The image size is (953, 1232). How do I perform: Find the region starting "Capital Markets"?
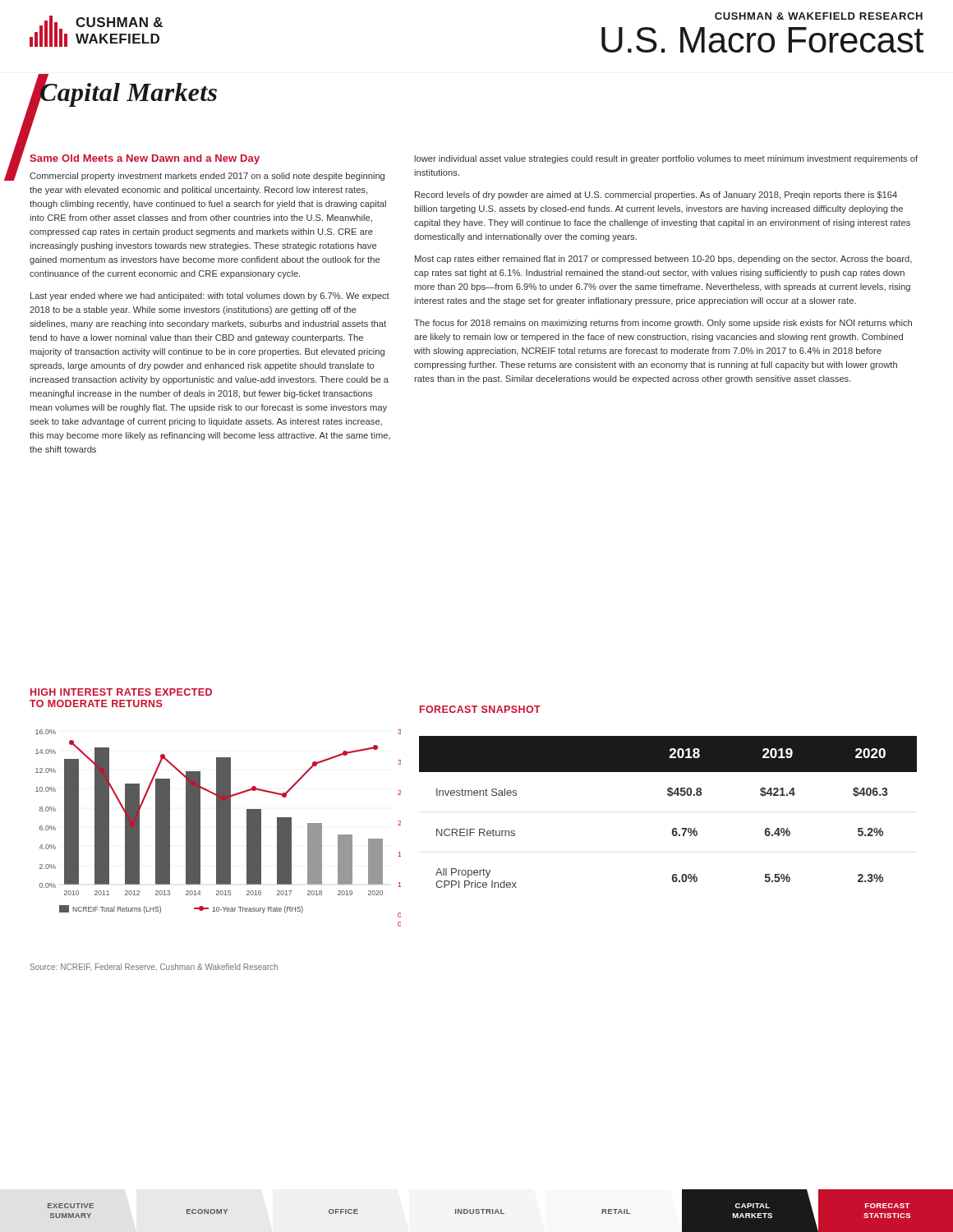pyautogui.click(x=129, y=92)
